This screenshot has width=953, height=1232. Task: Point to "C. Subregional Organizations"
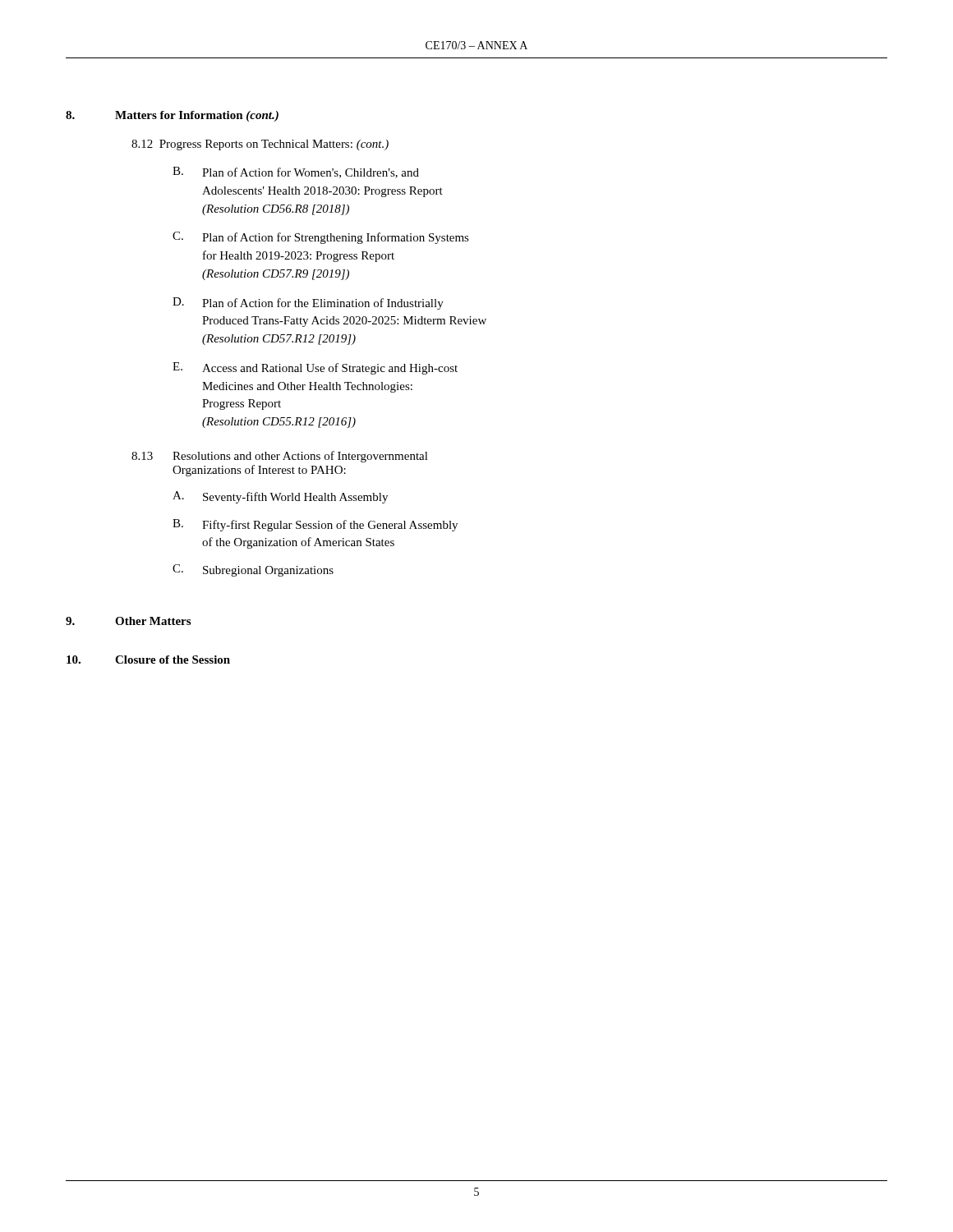click(x=253, y=571)
